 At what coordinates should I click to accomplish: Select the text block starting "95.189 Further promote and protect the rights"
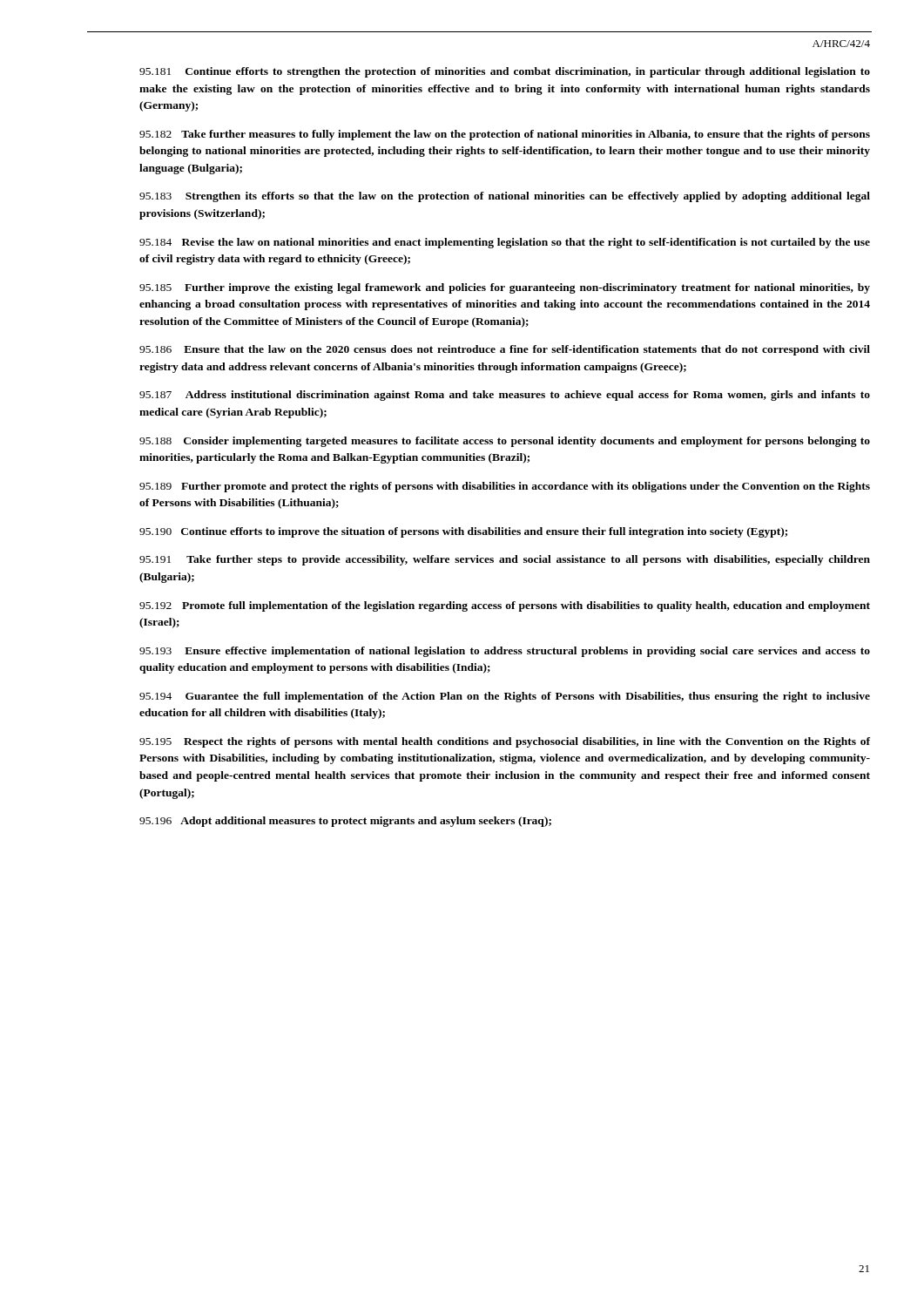pyautogui.click(x=505, y=494)
